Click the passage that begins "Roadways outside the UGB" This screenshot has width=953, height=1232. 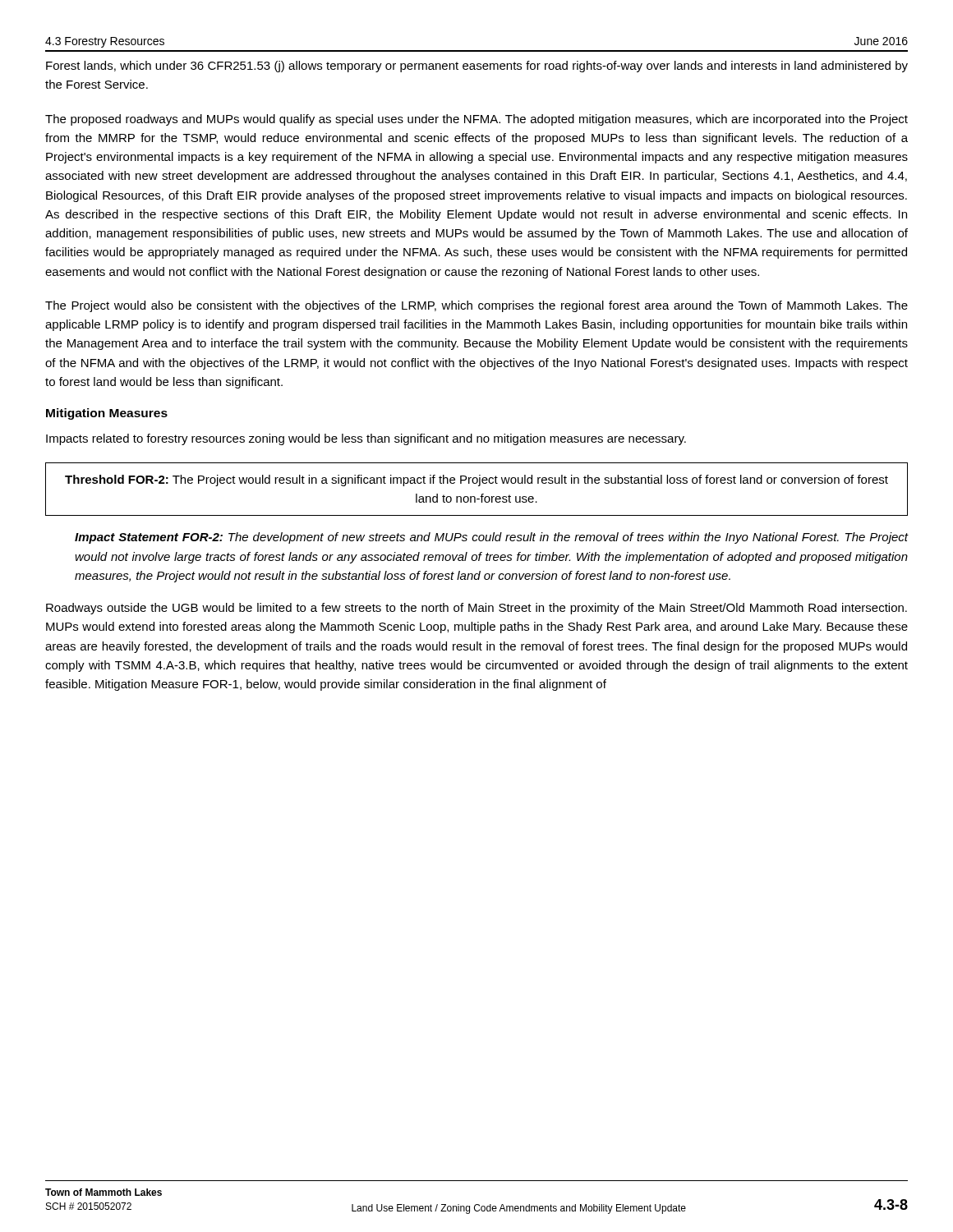[x=476, y=646]
